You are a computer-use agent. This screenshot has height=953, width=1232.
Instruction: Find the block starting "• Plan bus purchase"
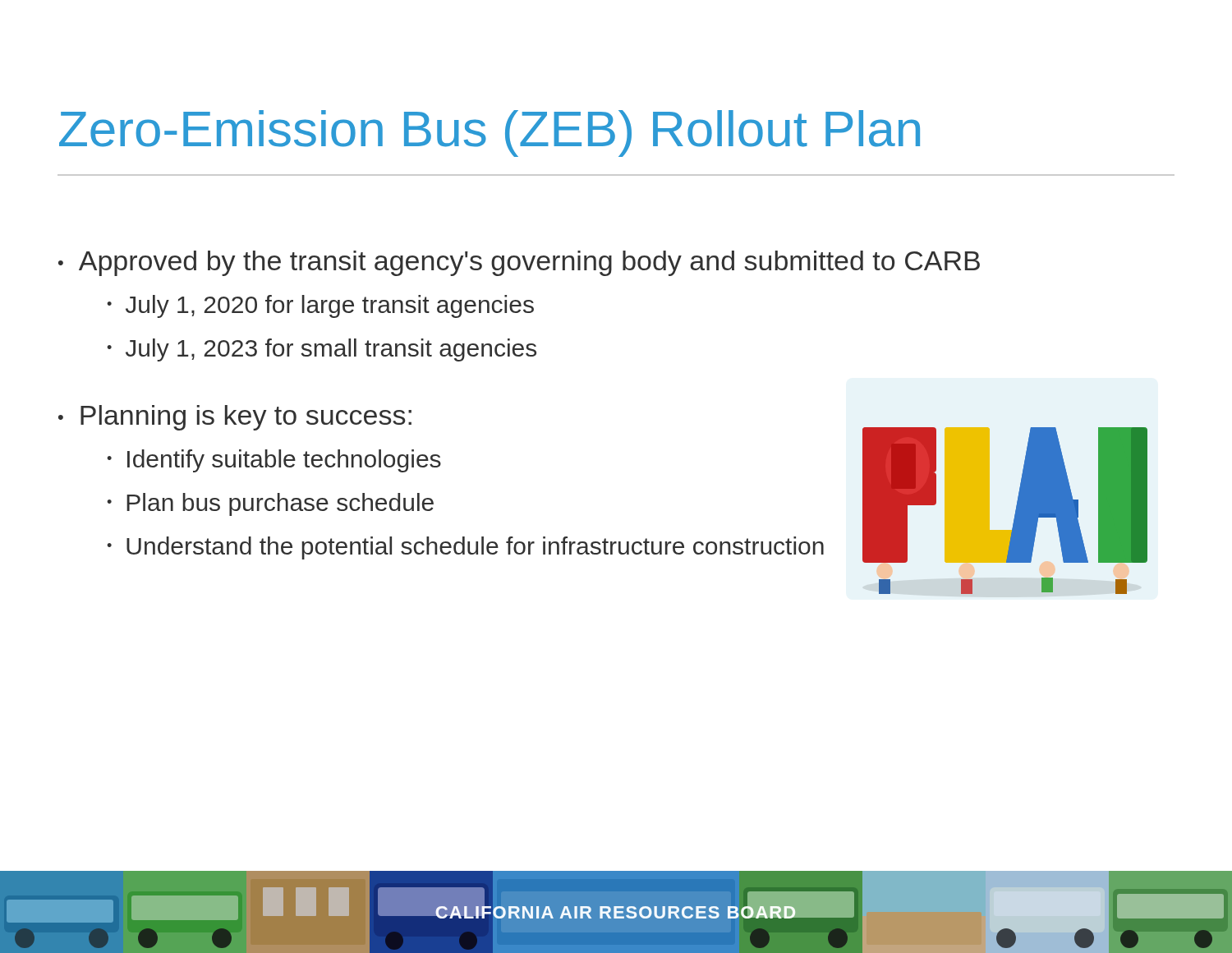[271, 502]
